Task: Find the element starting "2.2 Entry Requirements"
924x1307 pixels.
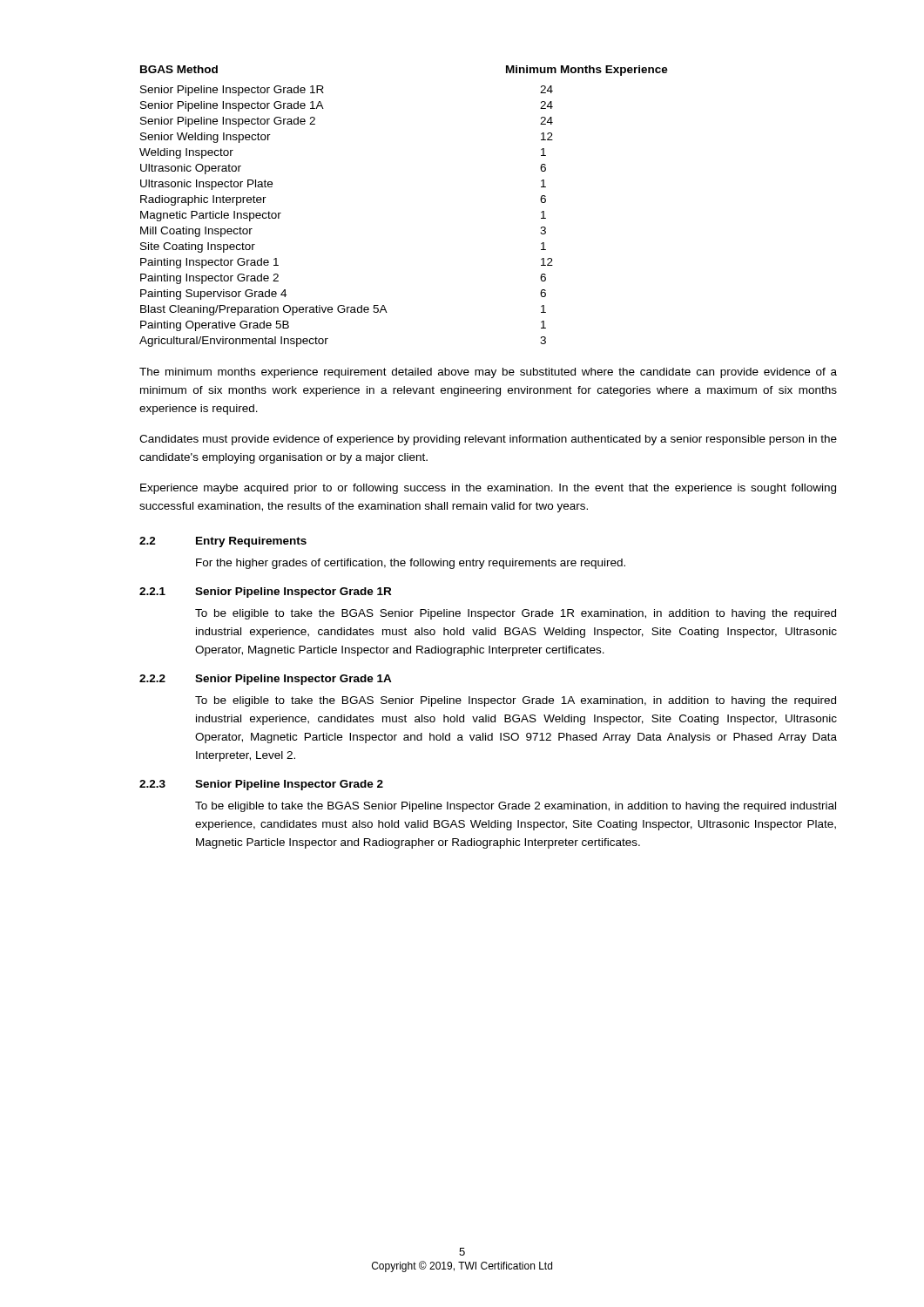Action: click(x=223, y=541)
